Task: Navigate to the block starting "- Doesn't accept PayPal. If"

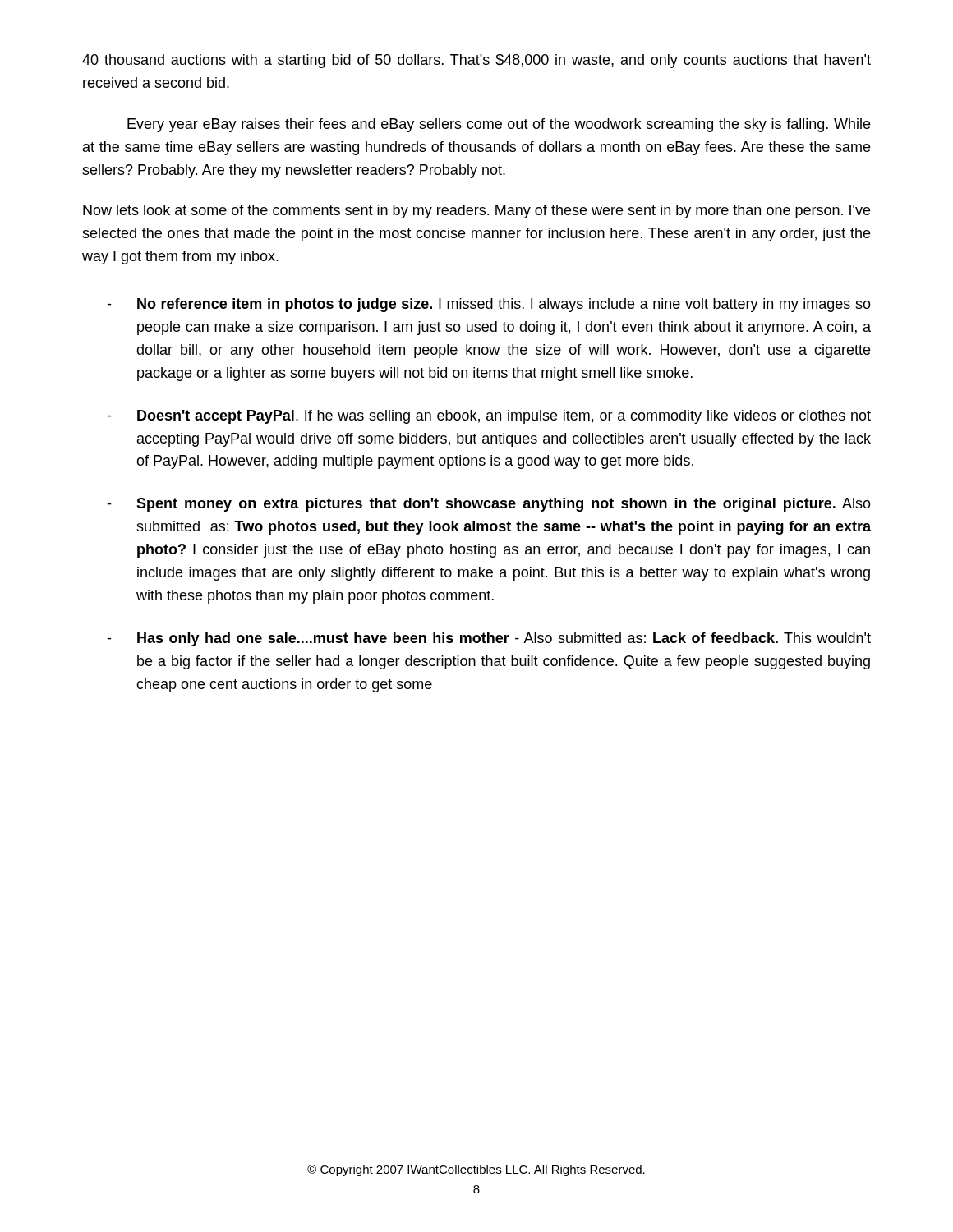Action: pos(489,439)
